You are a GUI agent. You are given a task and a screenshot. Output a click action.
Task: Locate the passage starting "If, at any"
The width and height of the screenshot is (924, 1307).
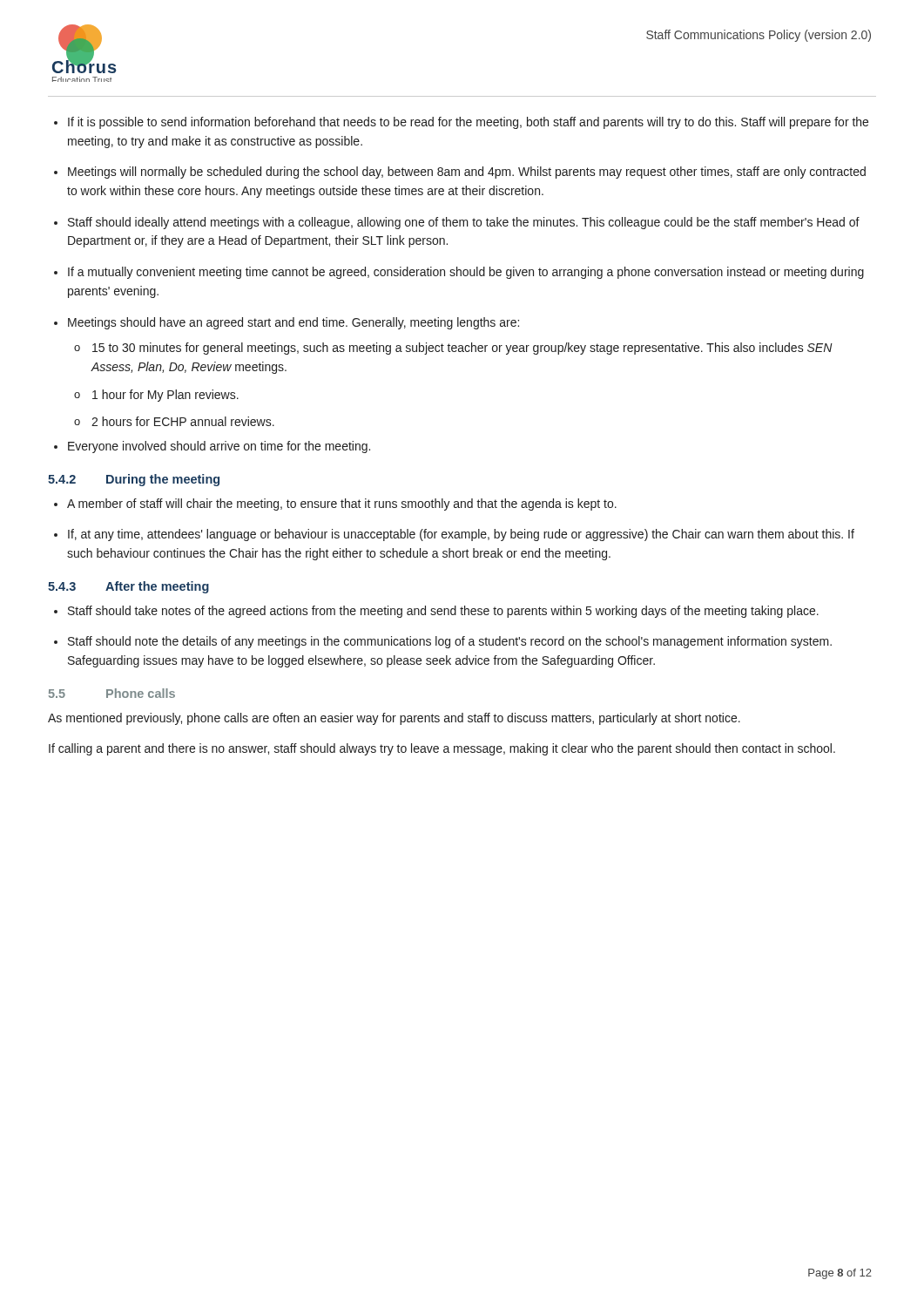[x=461, y=544]
